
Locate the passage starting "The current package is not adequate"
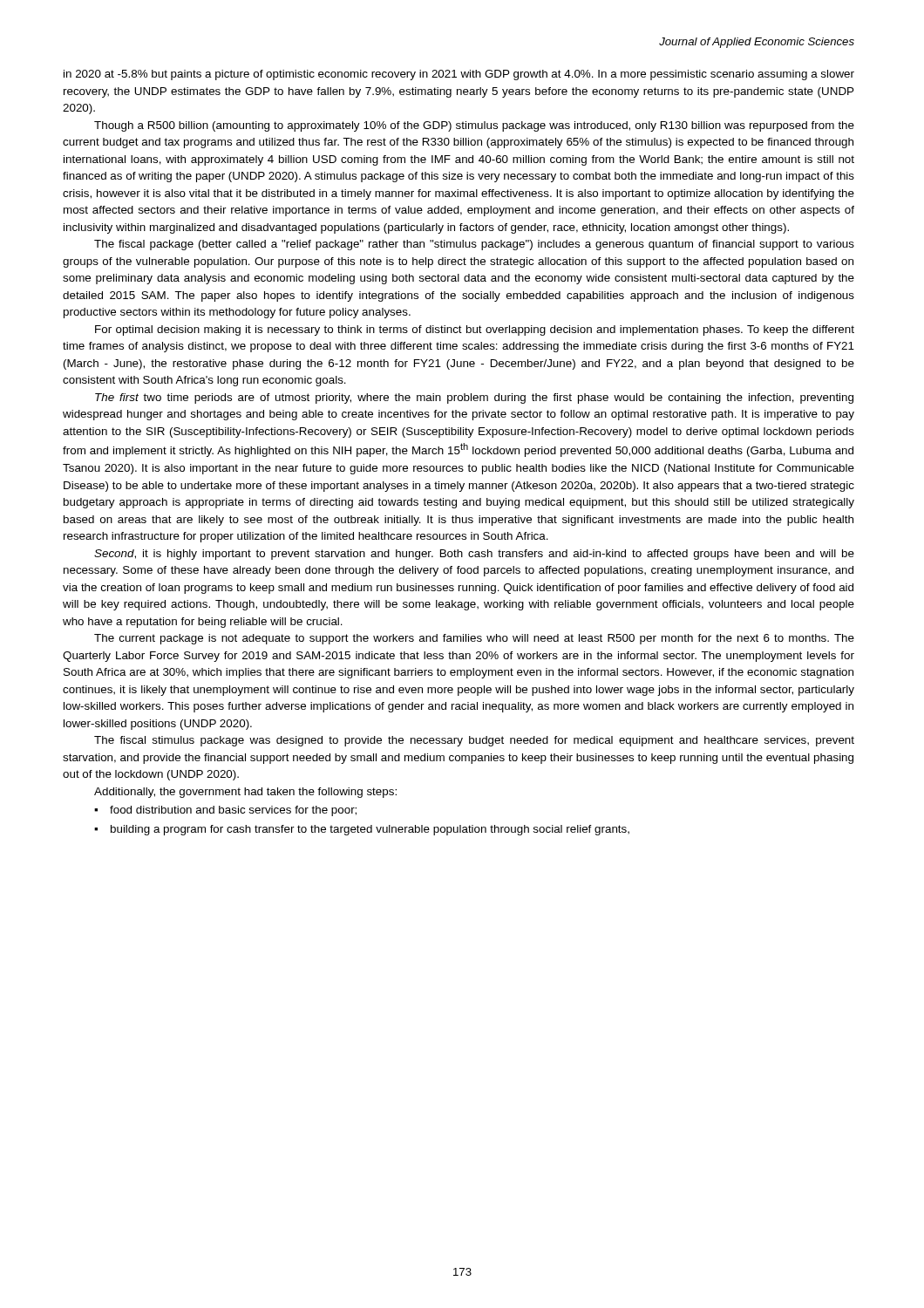(458, 681)
